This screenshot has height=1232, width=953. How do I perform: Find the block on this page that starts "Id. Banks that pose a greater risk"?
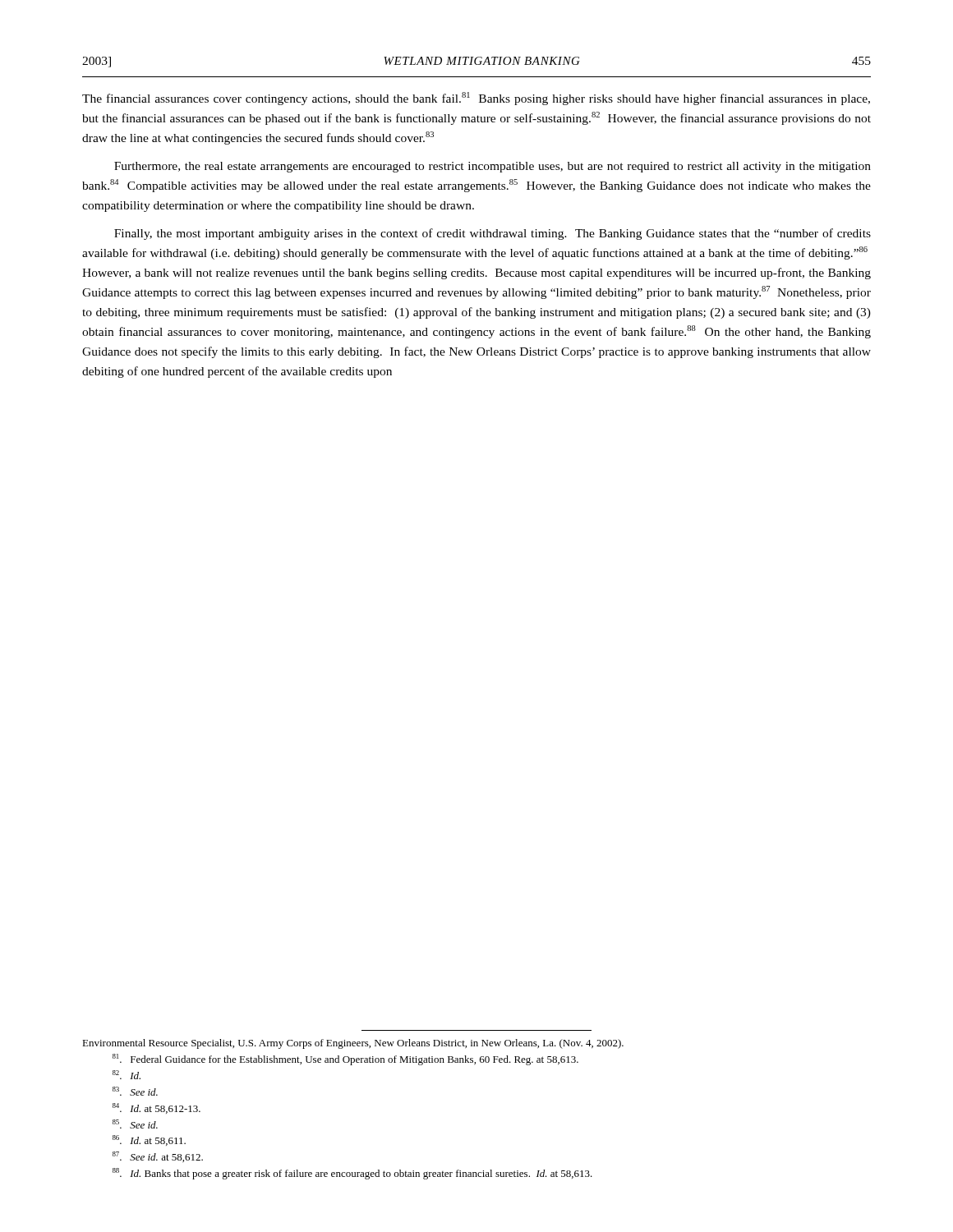(476, 1174)
